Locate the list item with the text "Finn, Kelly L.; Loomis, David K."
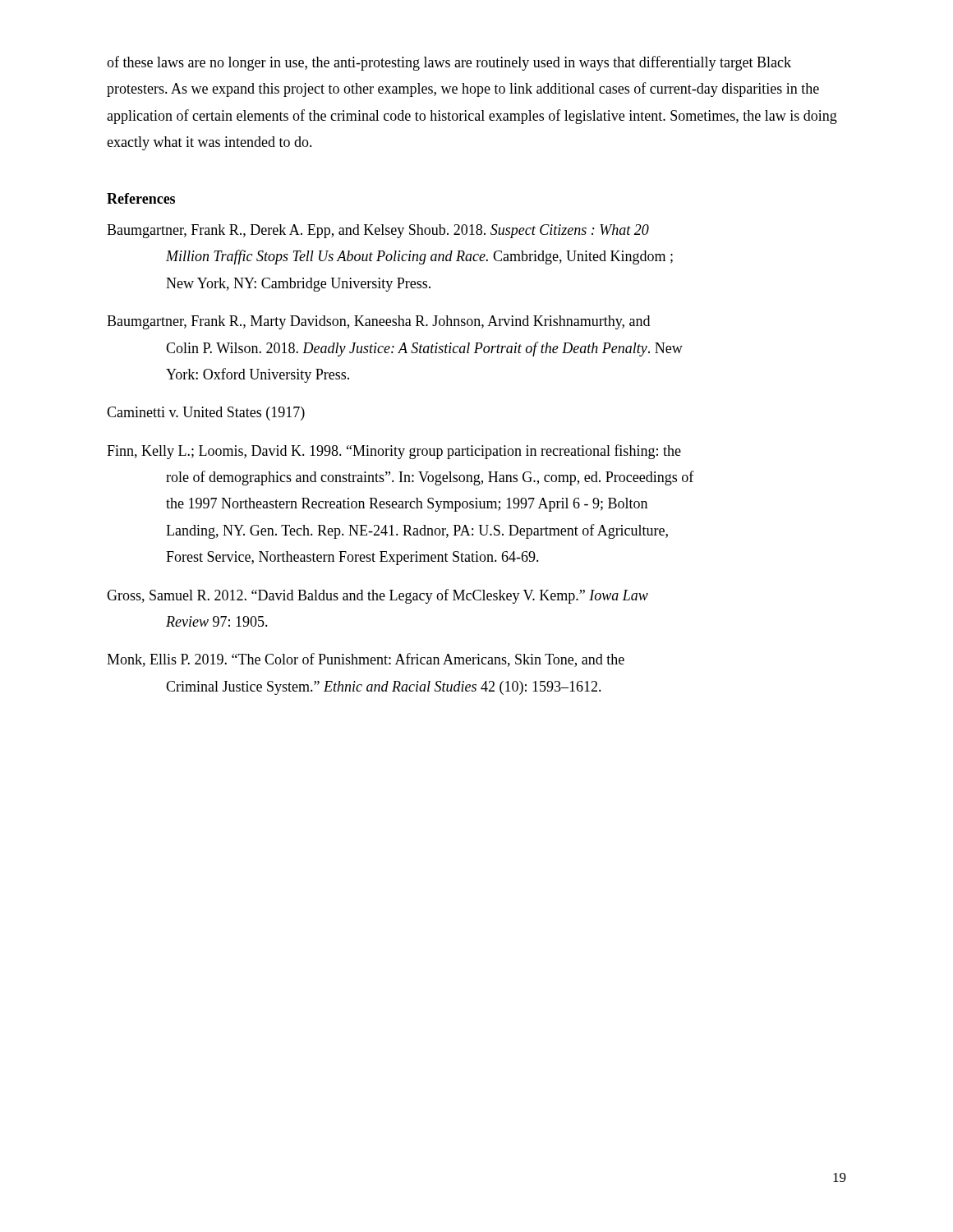This screenshot has width=953, height=1232. (x=476, y=504)
